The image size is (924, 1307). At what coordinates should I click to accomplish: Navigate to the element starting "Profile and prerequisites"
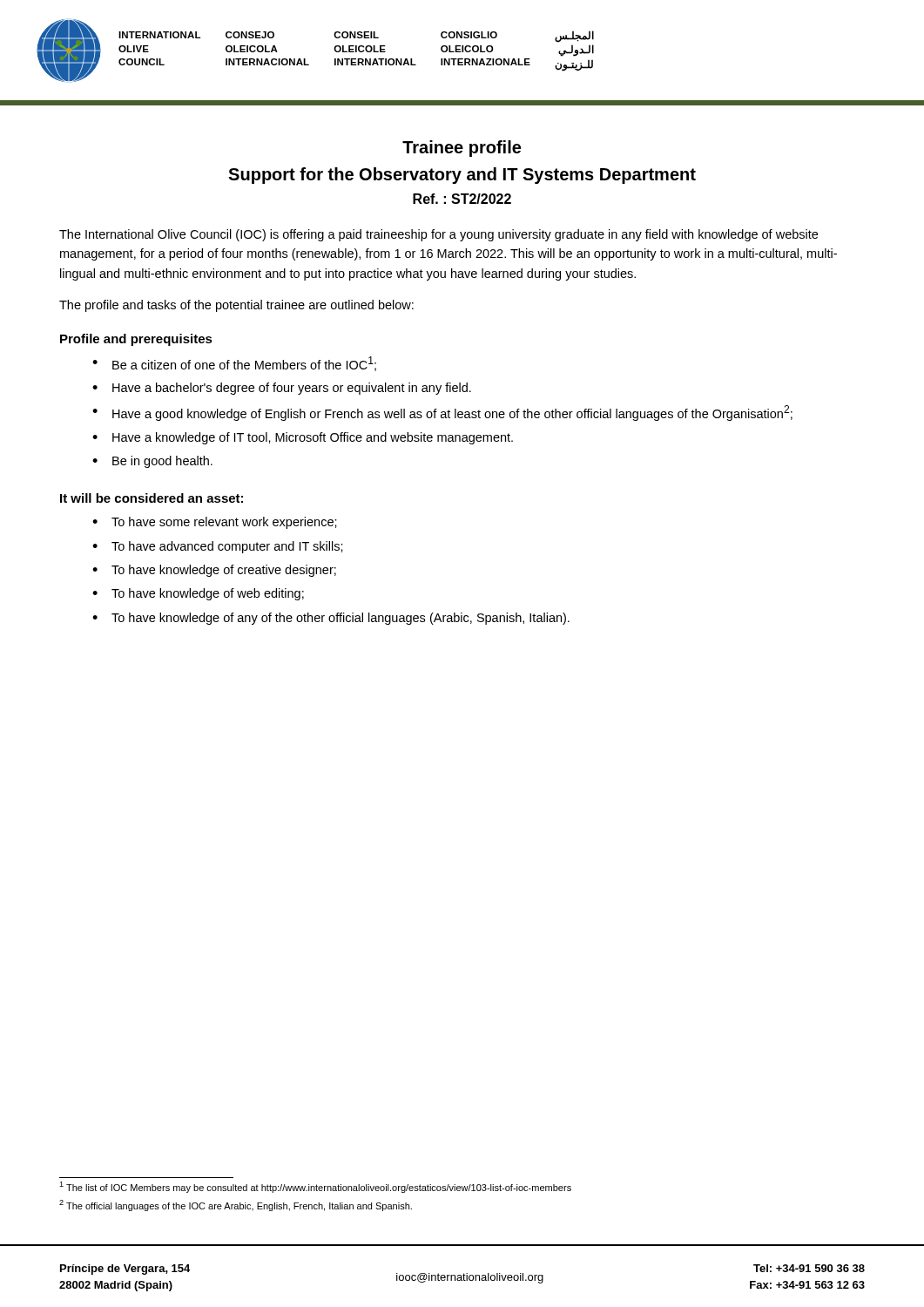coord(136,338)
